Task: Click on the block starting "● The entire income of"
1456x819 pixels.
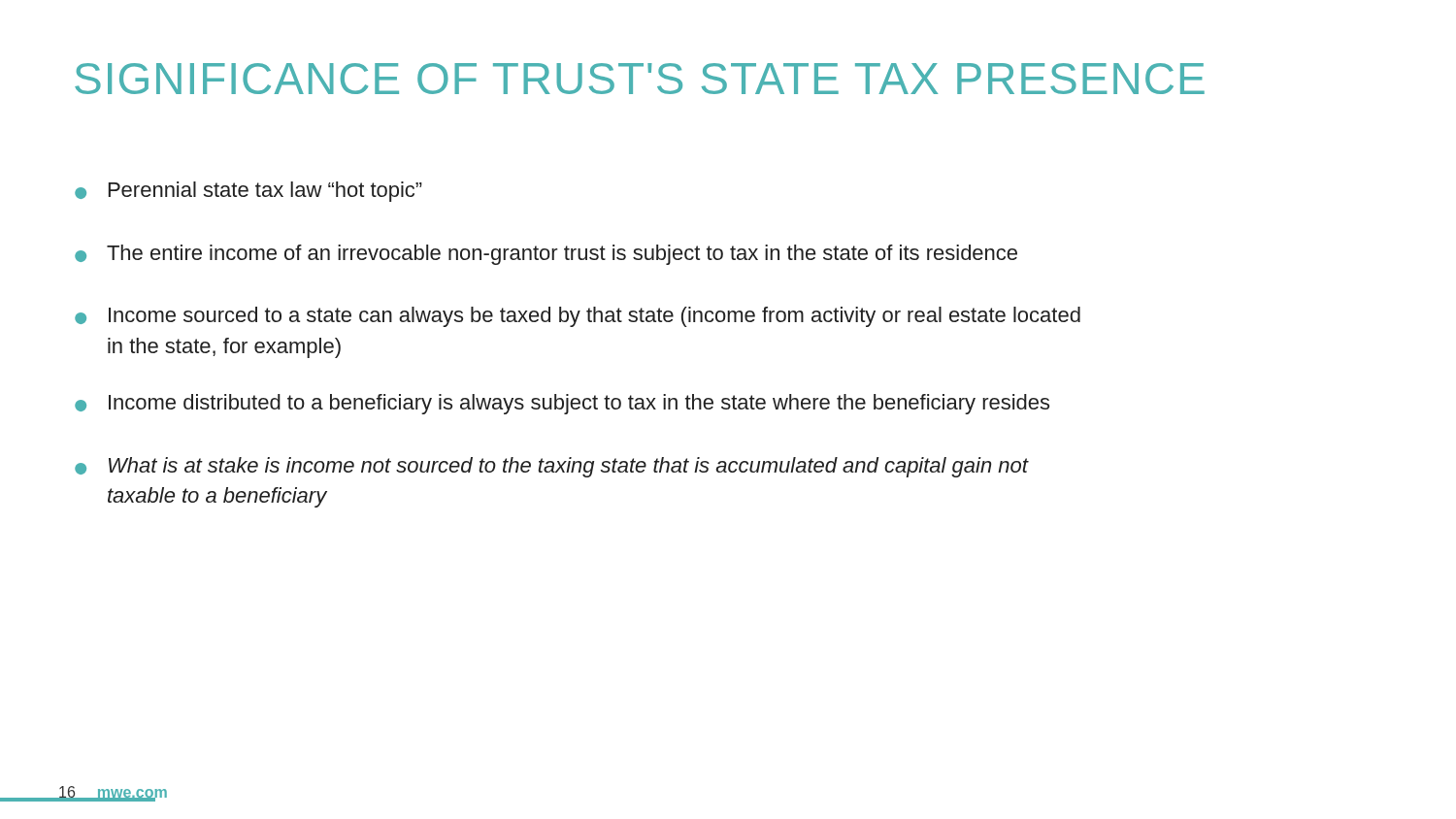Action: click(728, 256)
